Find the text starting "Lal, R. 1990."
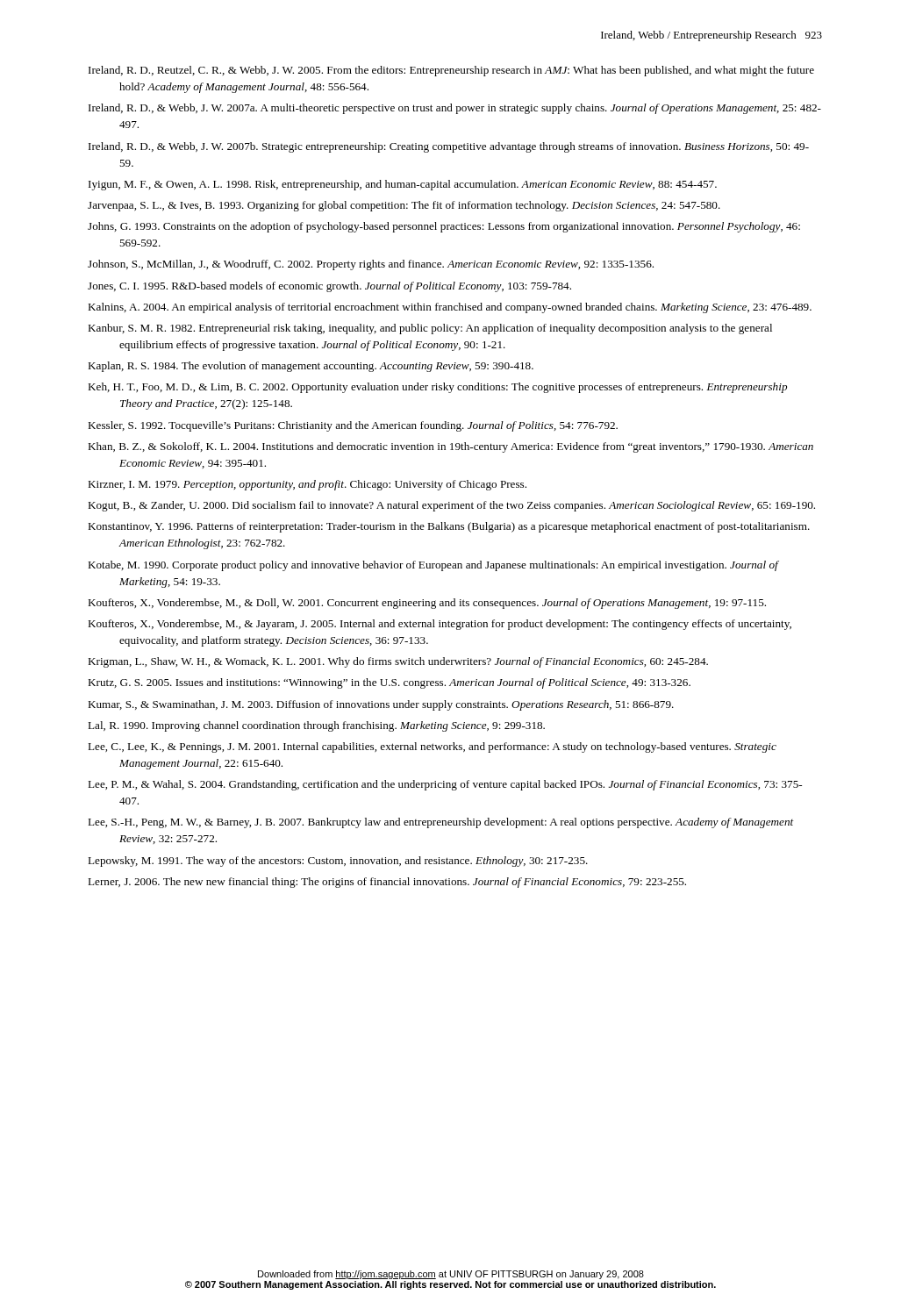This screenshot has height=1316, width=901. click(317, 725)
